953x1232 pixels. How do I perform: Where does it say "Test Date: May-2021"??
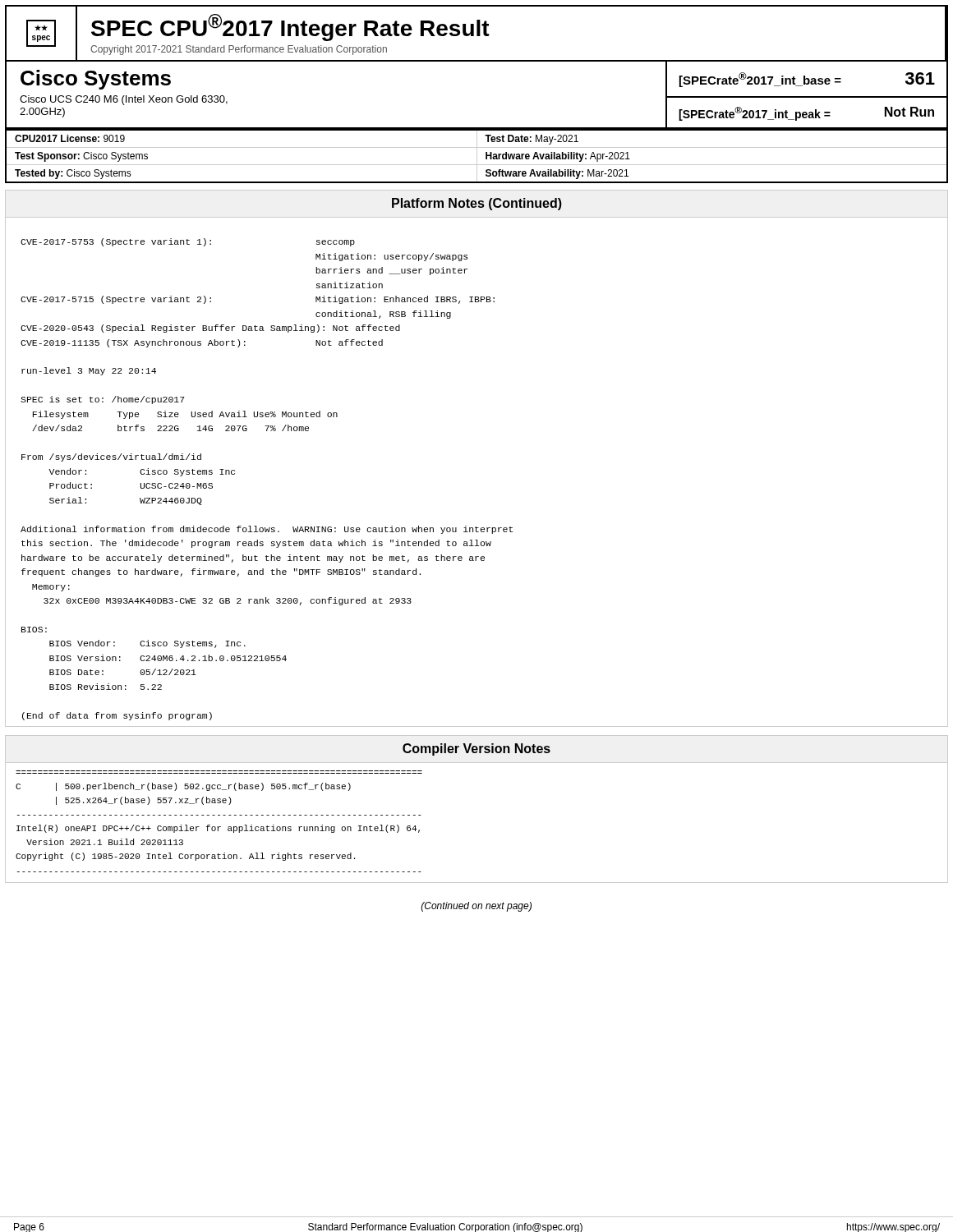(x=532, y=139)
